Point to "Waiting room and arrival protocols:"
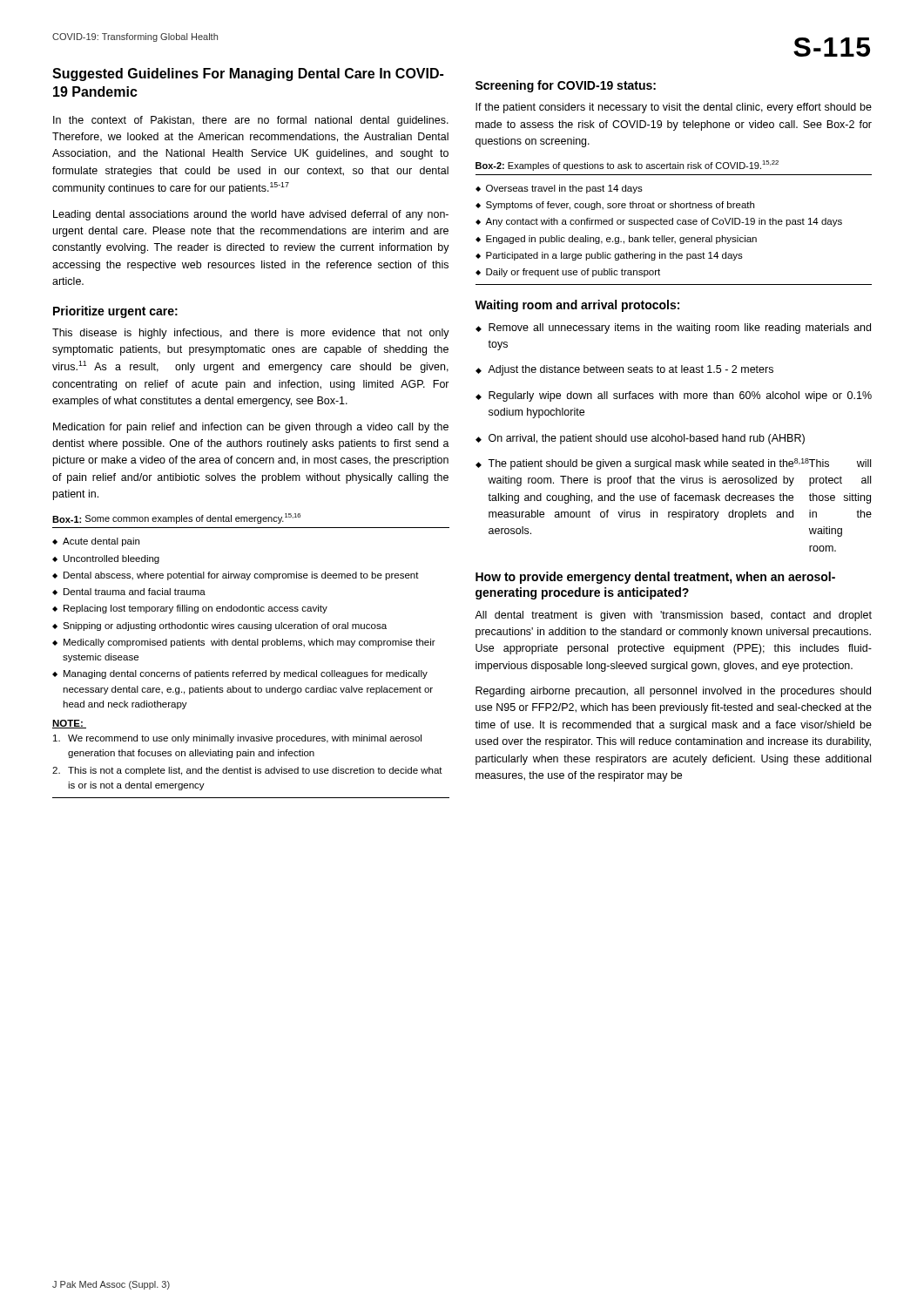The width and height of the screenshot is (924, 1307). click(578, 305)
